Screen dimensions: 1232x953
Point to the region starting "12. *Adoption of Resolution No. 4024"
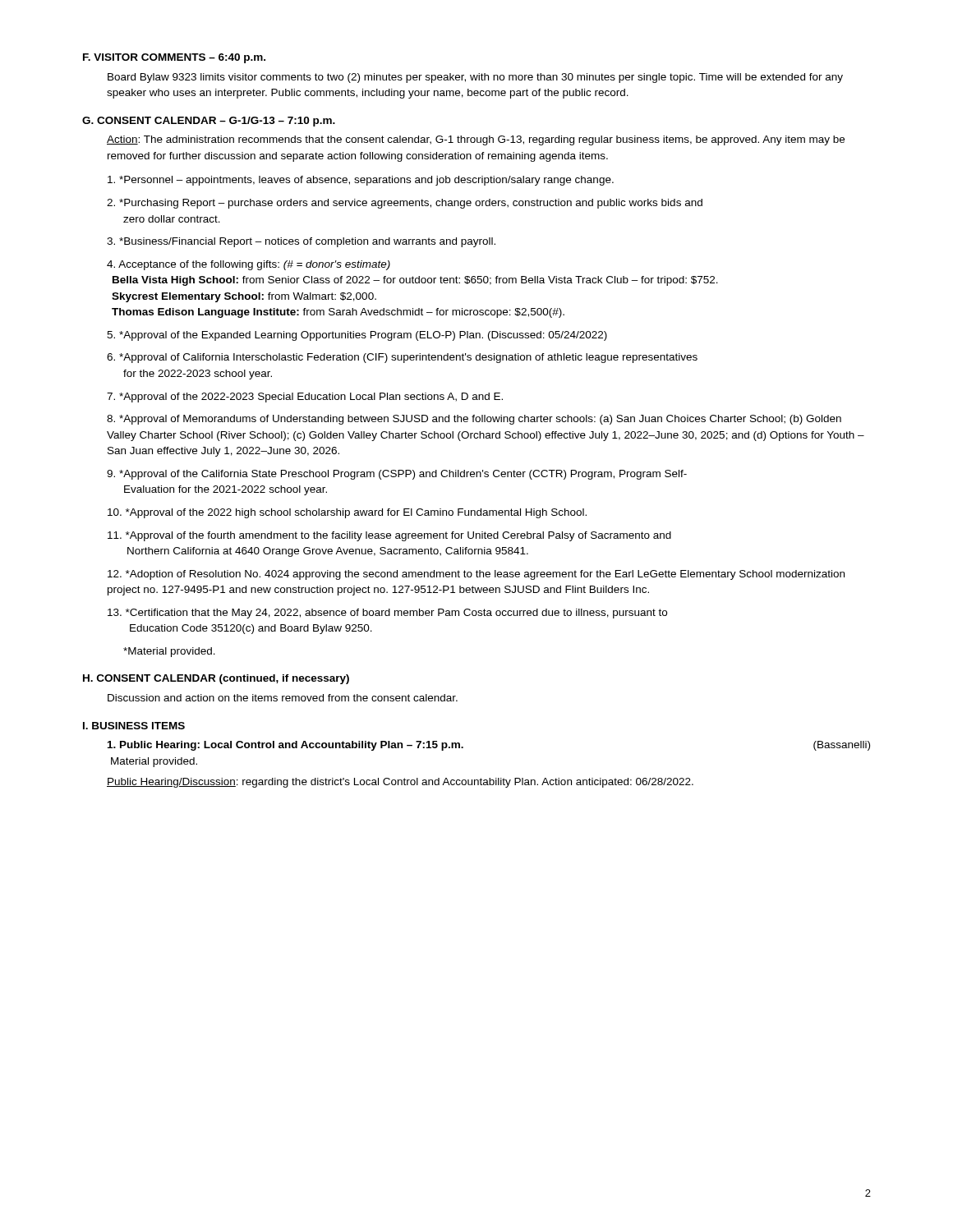(476, 581)
